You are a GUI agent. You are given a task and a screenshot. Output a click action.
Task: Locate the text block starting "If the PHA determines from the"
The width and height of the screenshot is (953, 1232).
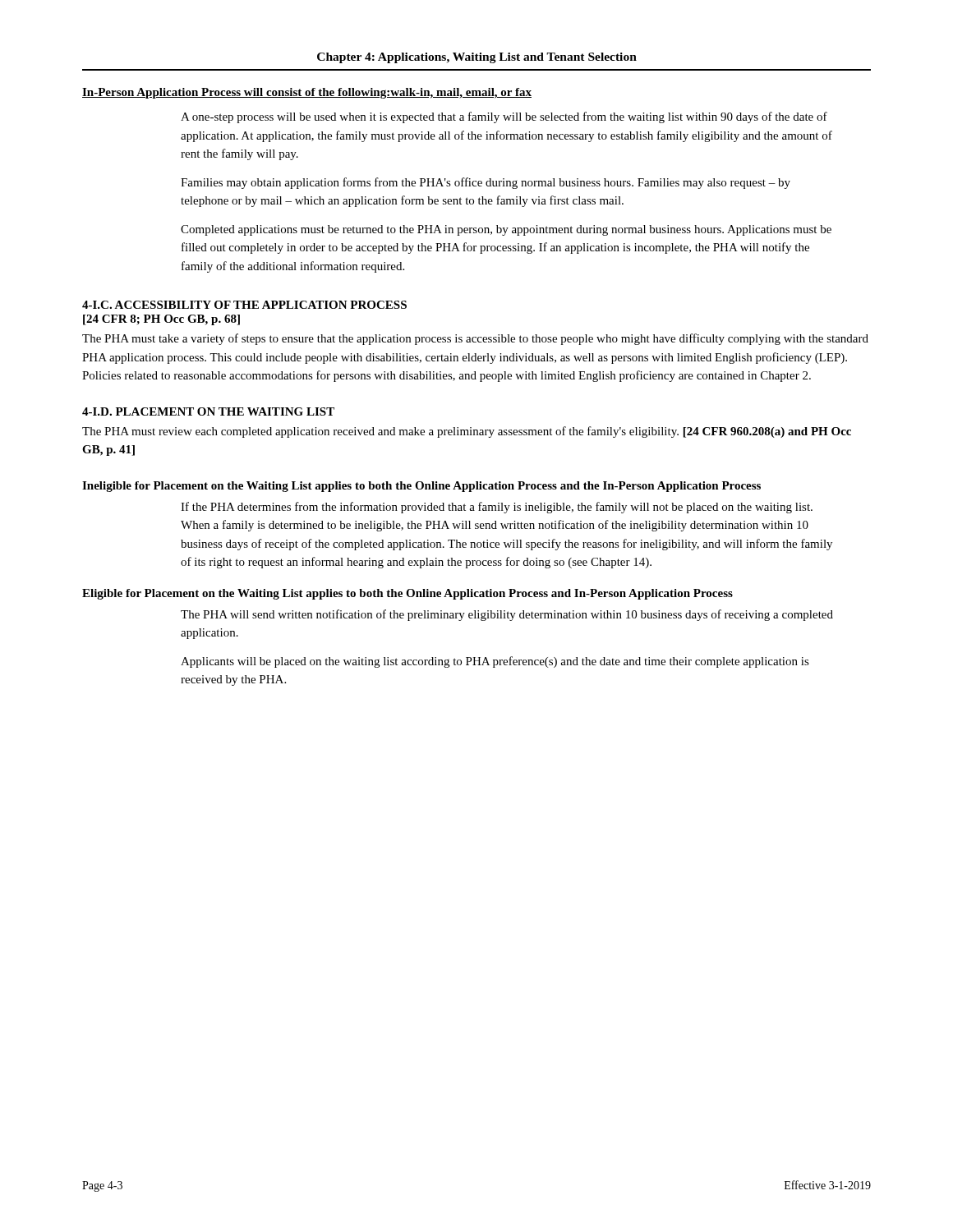pos(507,534)
